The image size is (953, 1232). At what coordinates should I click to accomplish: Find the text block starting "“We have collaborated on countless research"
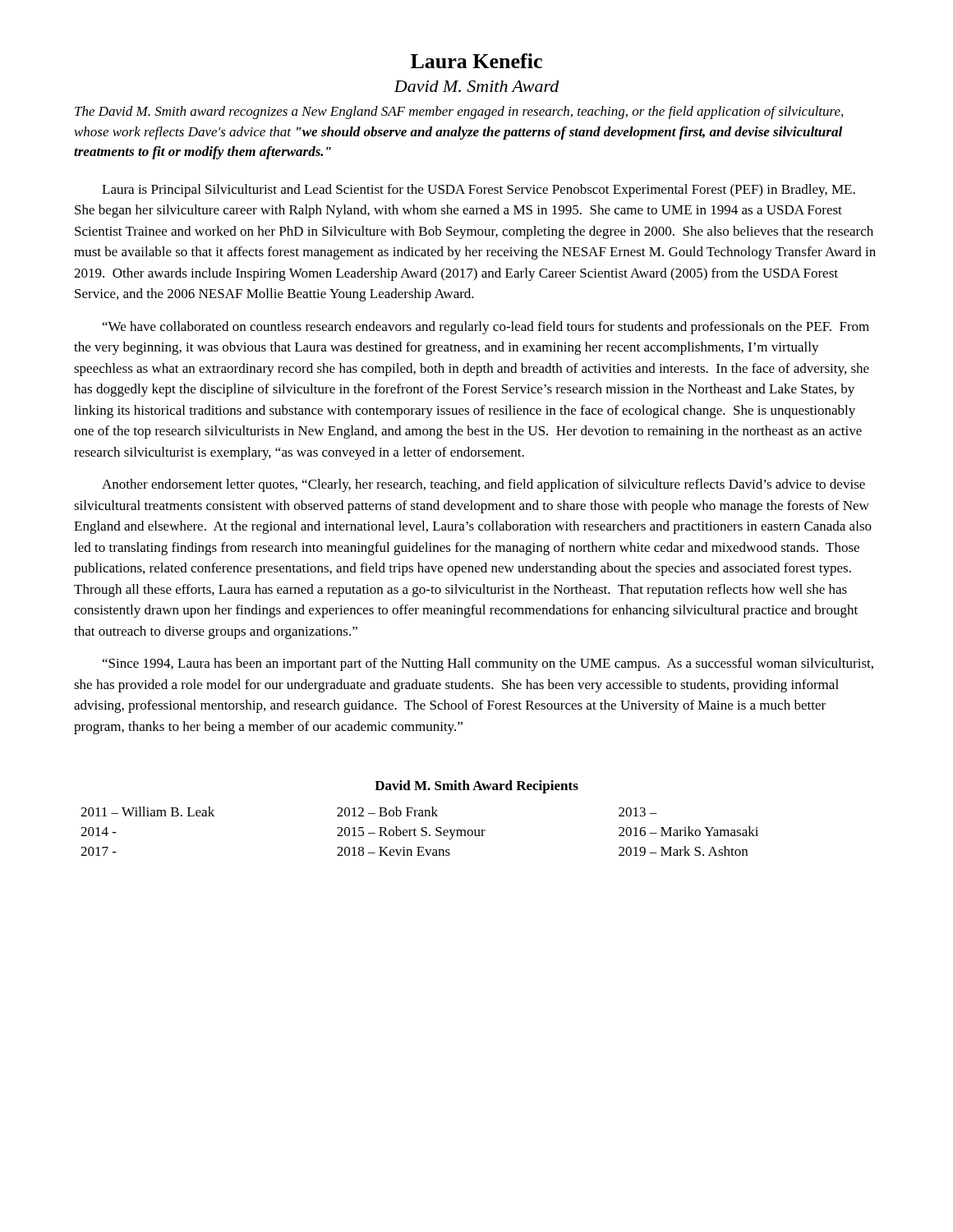click(x=472, y=389)
